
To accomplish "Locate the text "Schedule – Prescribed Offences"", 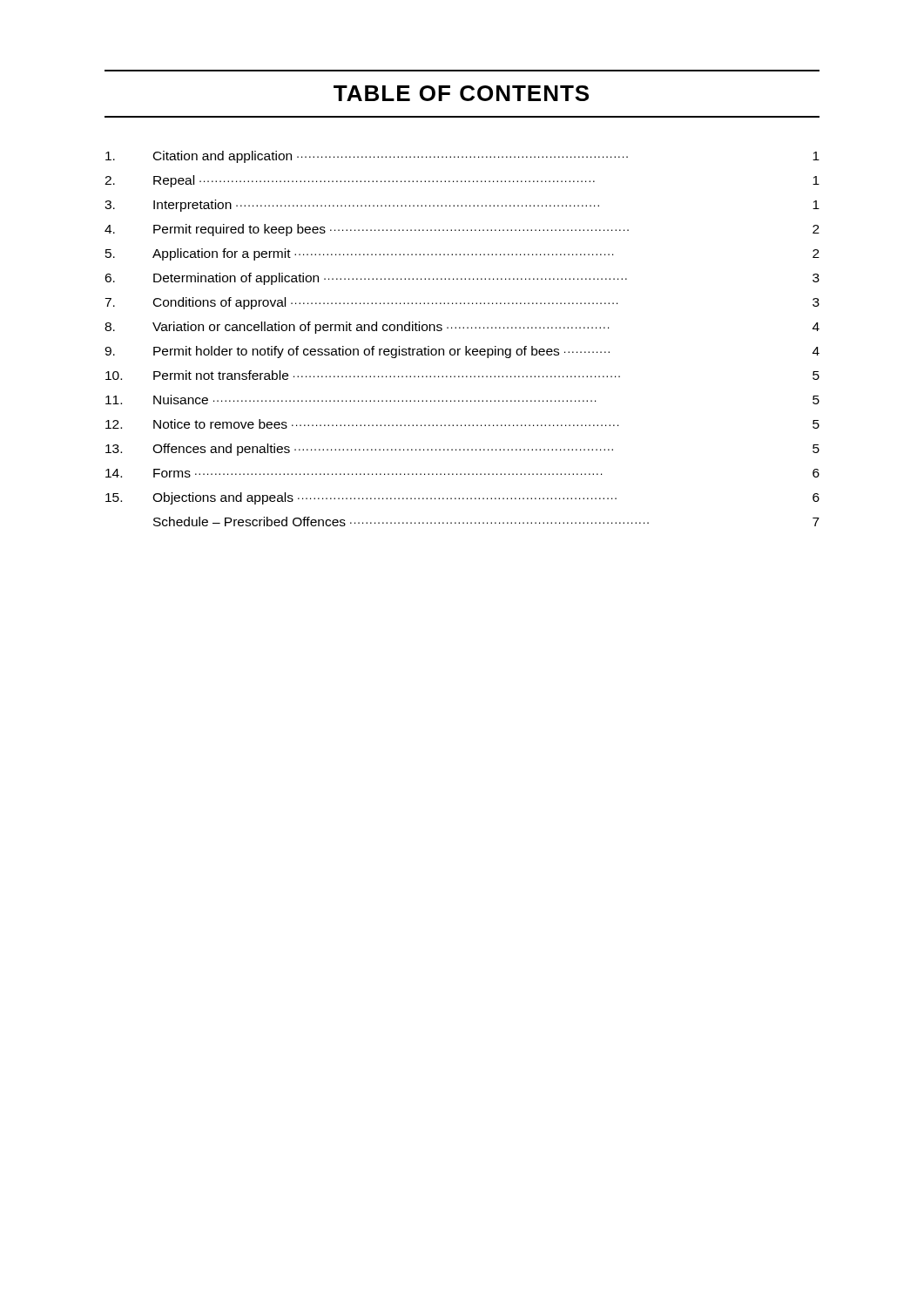I will [486, 521].
